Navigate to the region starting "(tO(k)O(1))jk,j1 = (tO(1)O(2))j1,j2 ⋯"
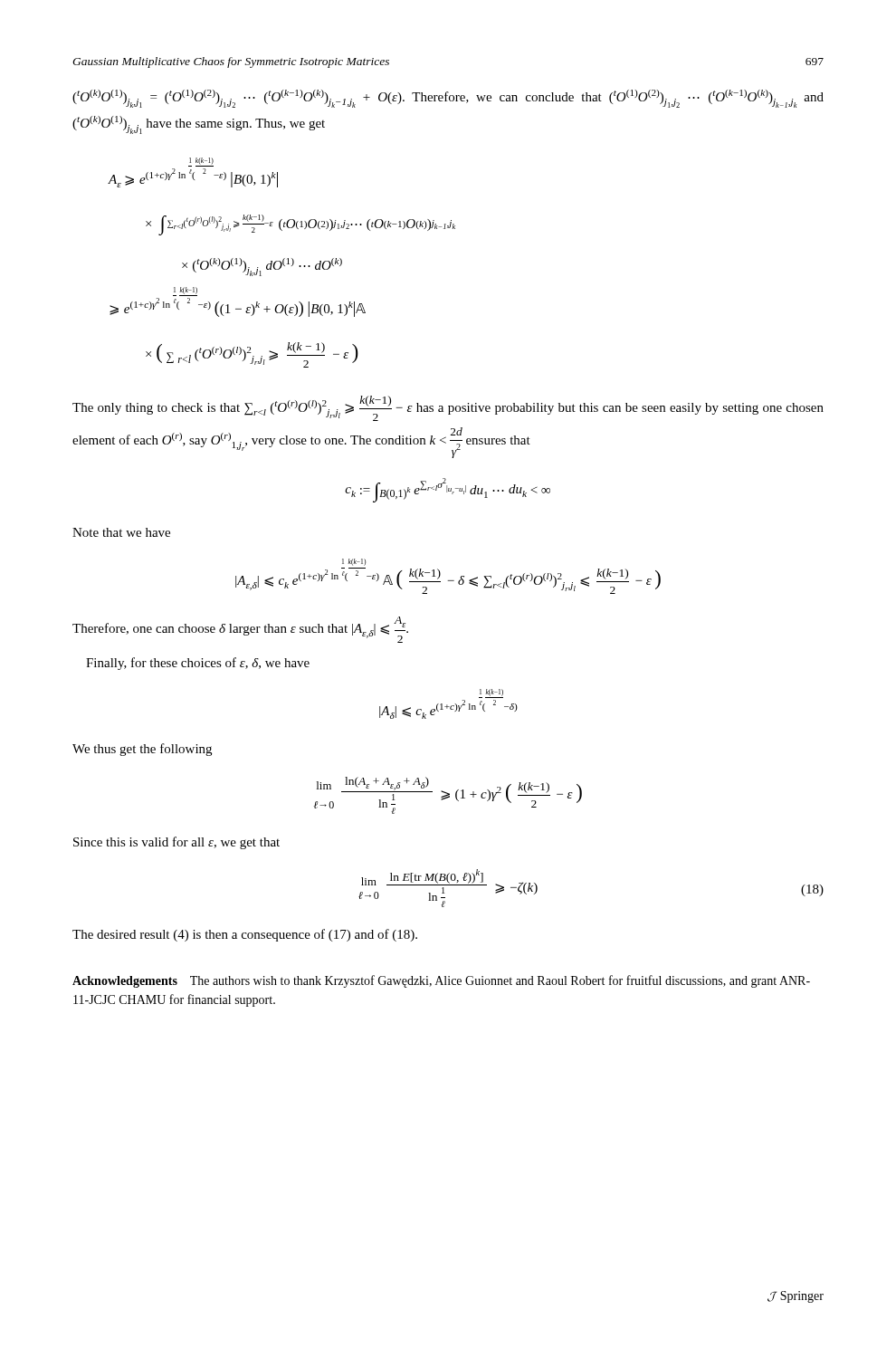Screen dimensions: 1358x896 click(x=448, y=112)
